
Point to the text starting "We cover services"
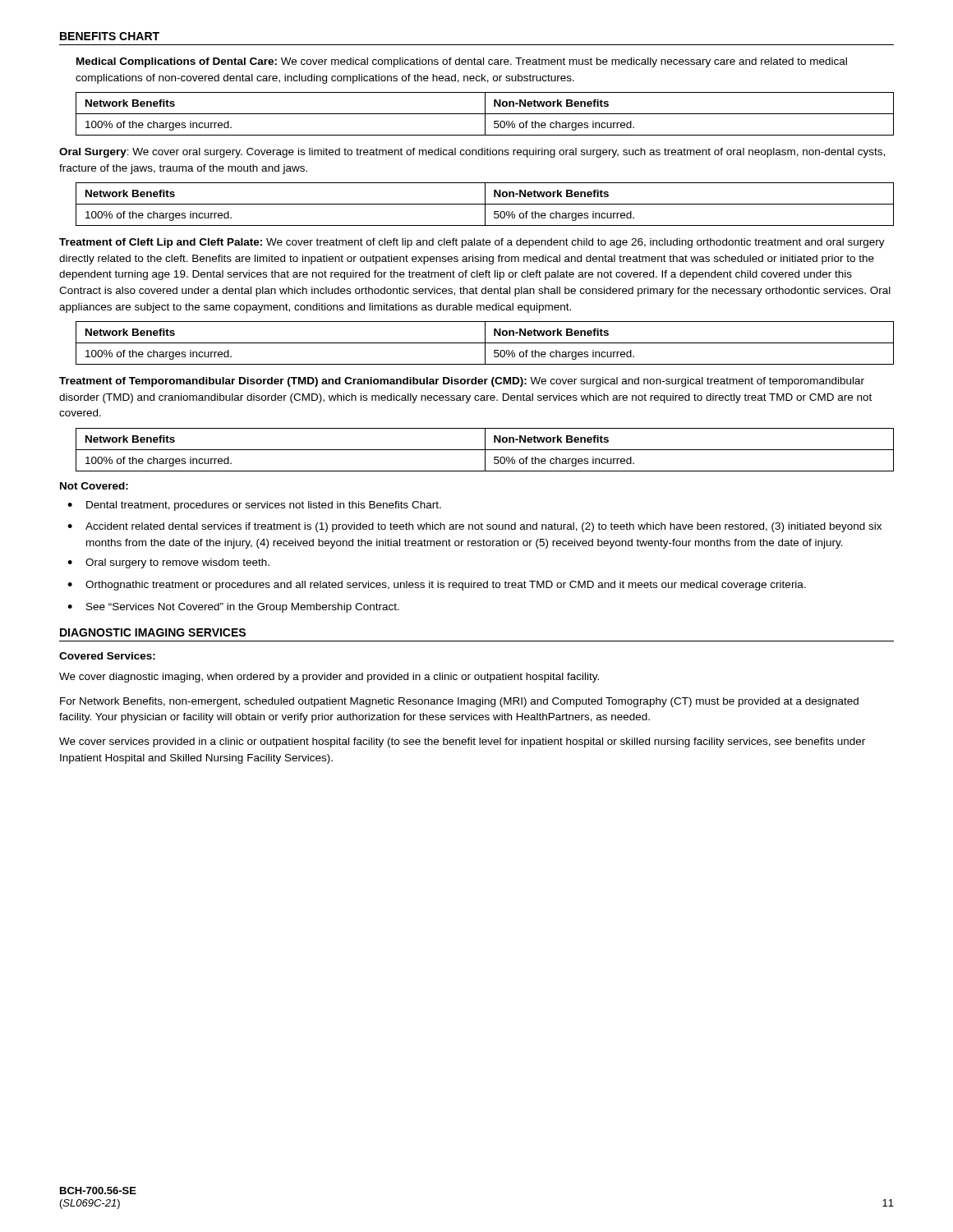(462, 749)
